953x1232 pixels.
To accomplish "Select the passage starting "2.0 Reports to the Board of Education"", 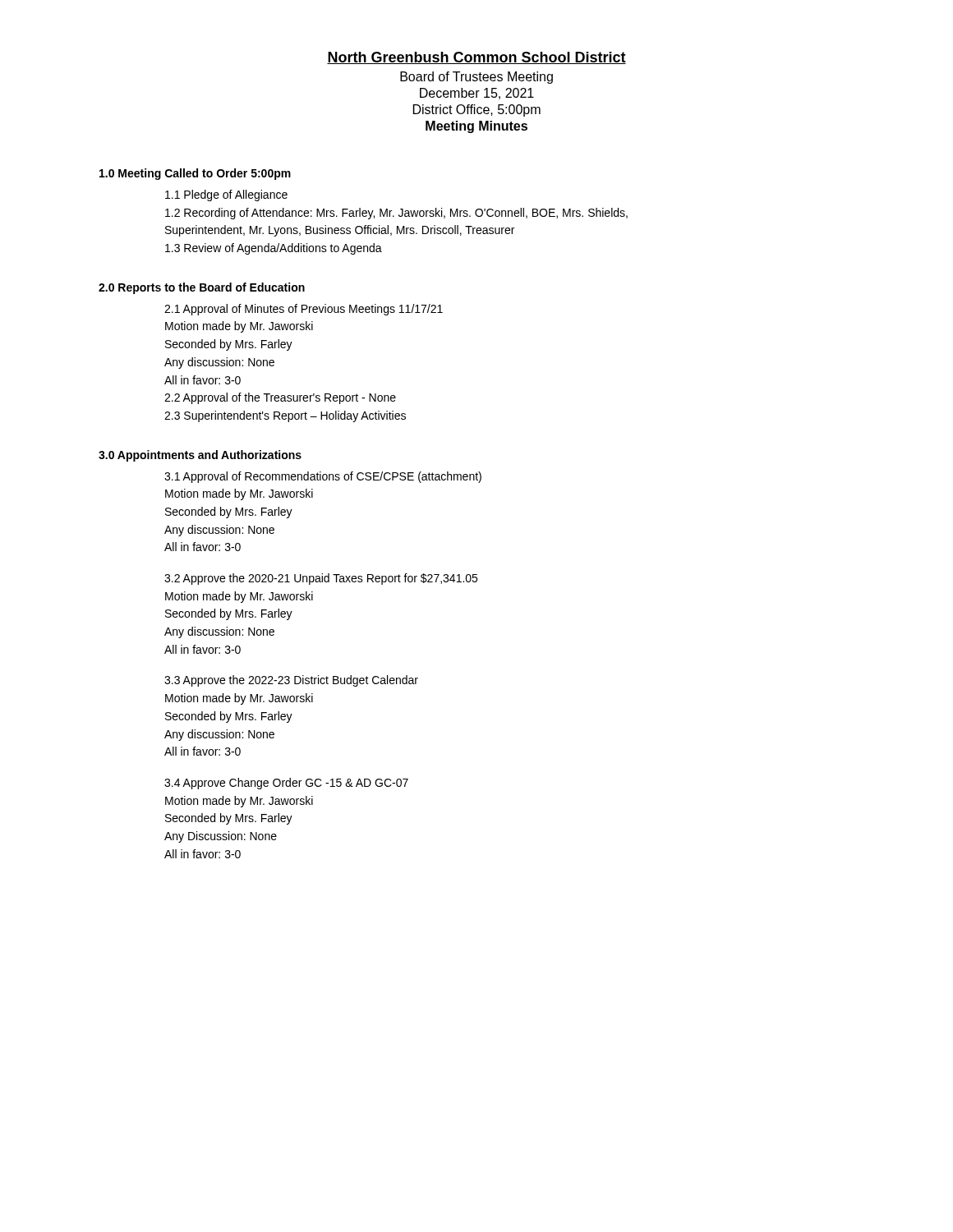I will click(x=202, y=287).
